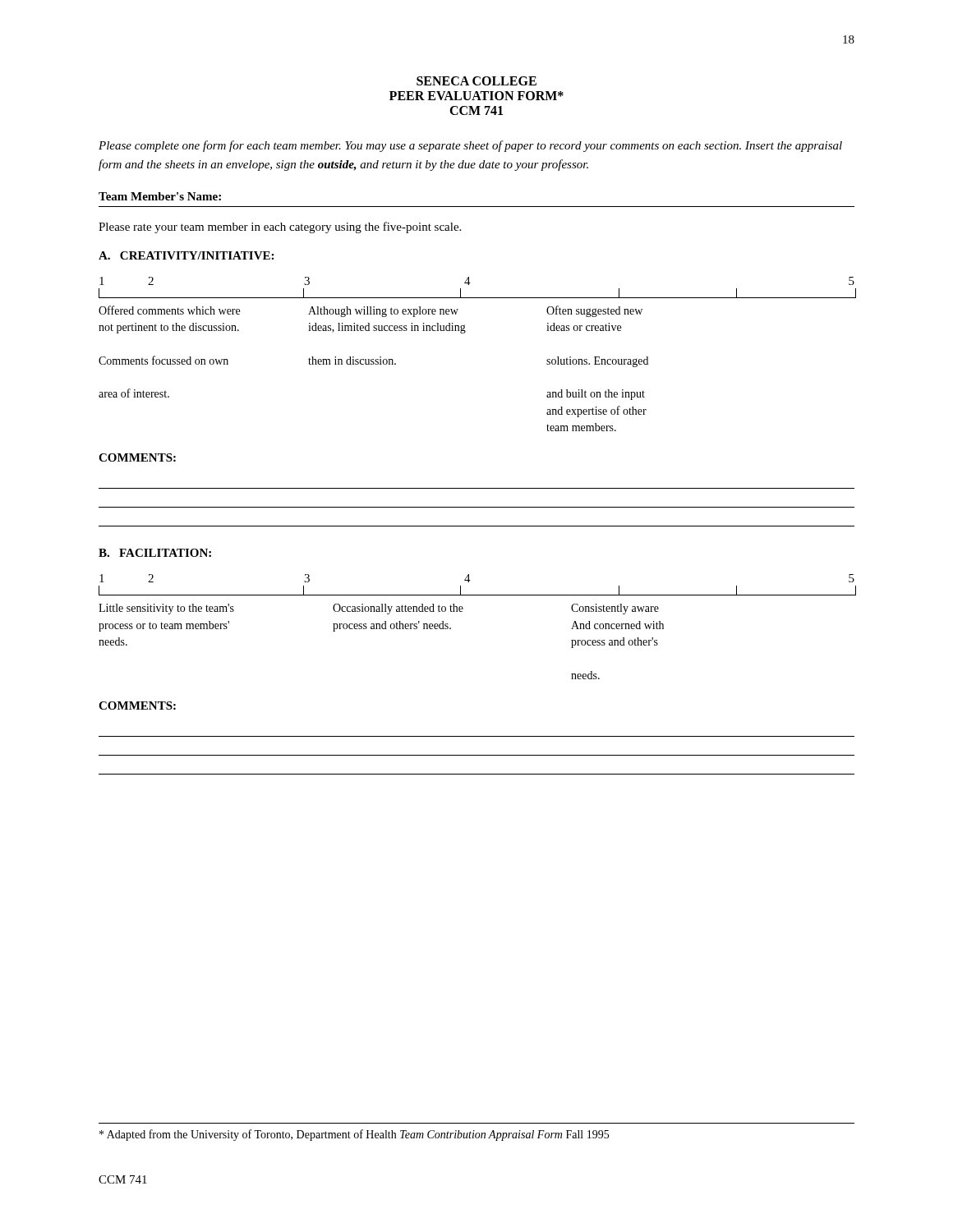Locate the text block that reads "Please rate your team member"
The height and width of the screenshot is (1232, 953).
280,227
